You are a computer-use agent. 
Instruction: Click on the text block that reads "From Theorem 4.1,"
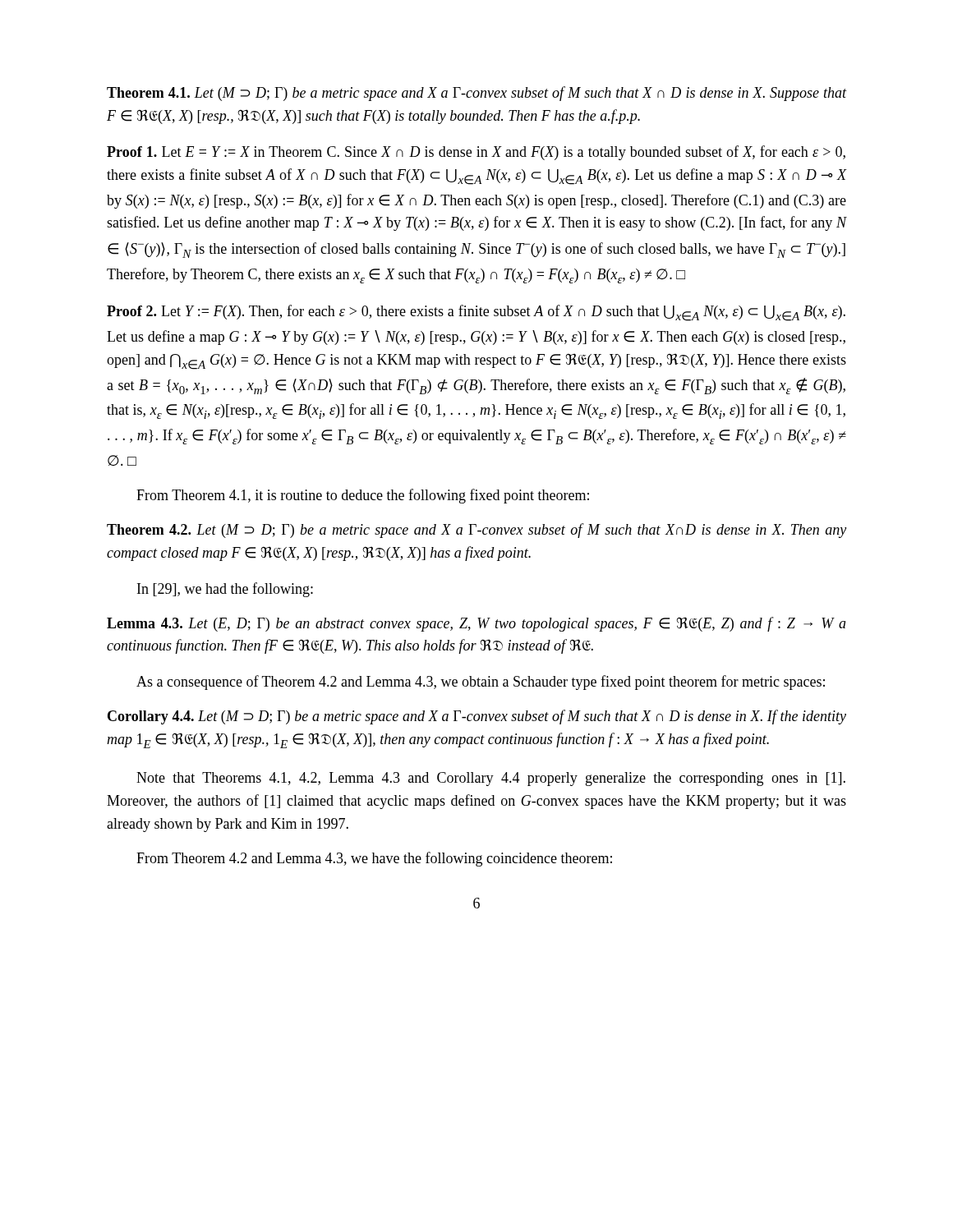pos(476,496)
